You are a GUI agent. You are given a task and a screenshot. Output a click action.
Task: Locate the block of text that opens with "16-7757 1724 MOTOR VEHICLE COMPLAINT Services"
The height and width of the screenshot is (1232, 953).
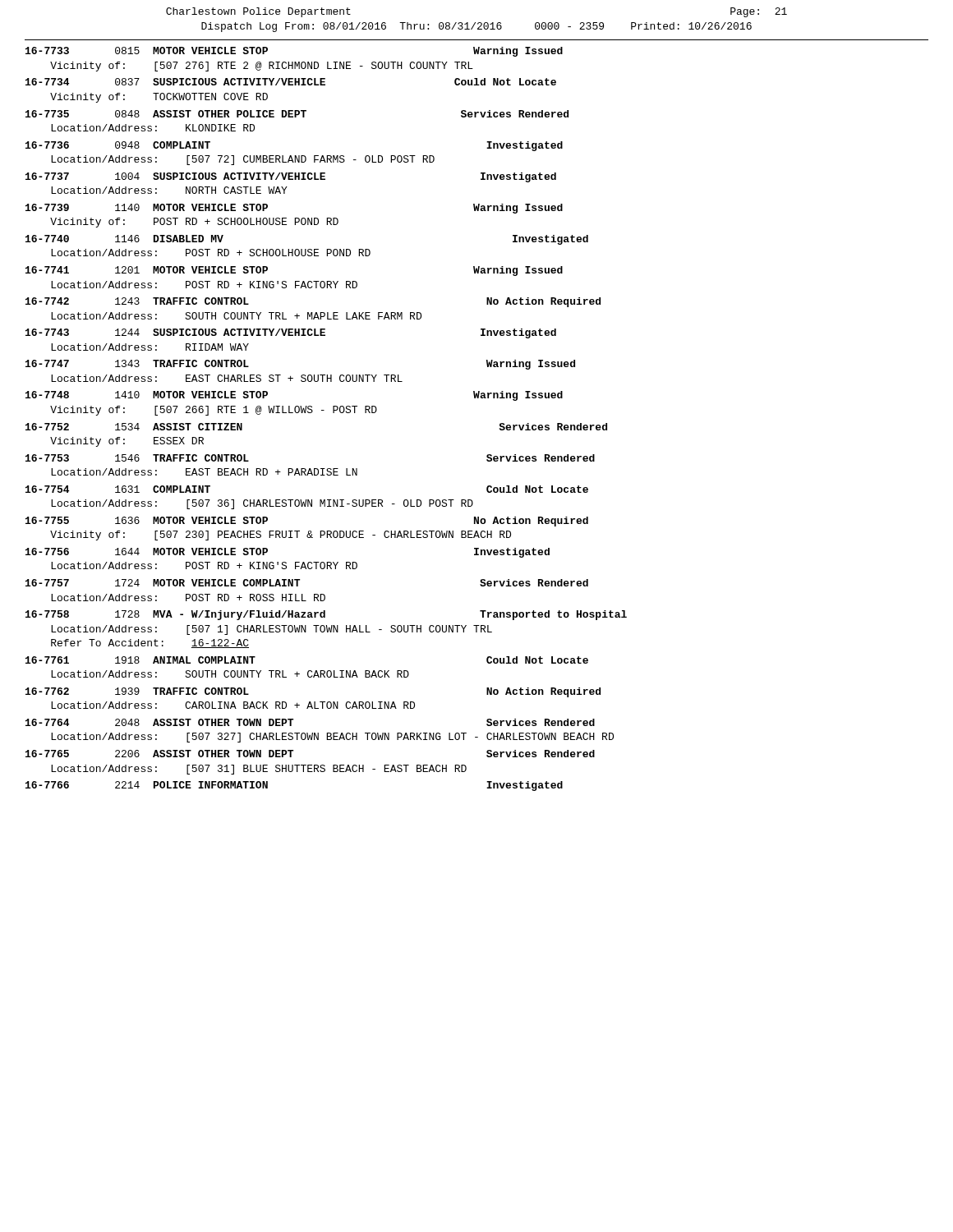click(x=476, y=591)
